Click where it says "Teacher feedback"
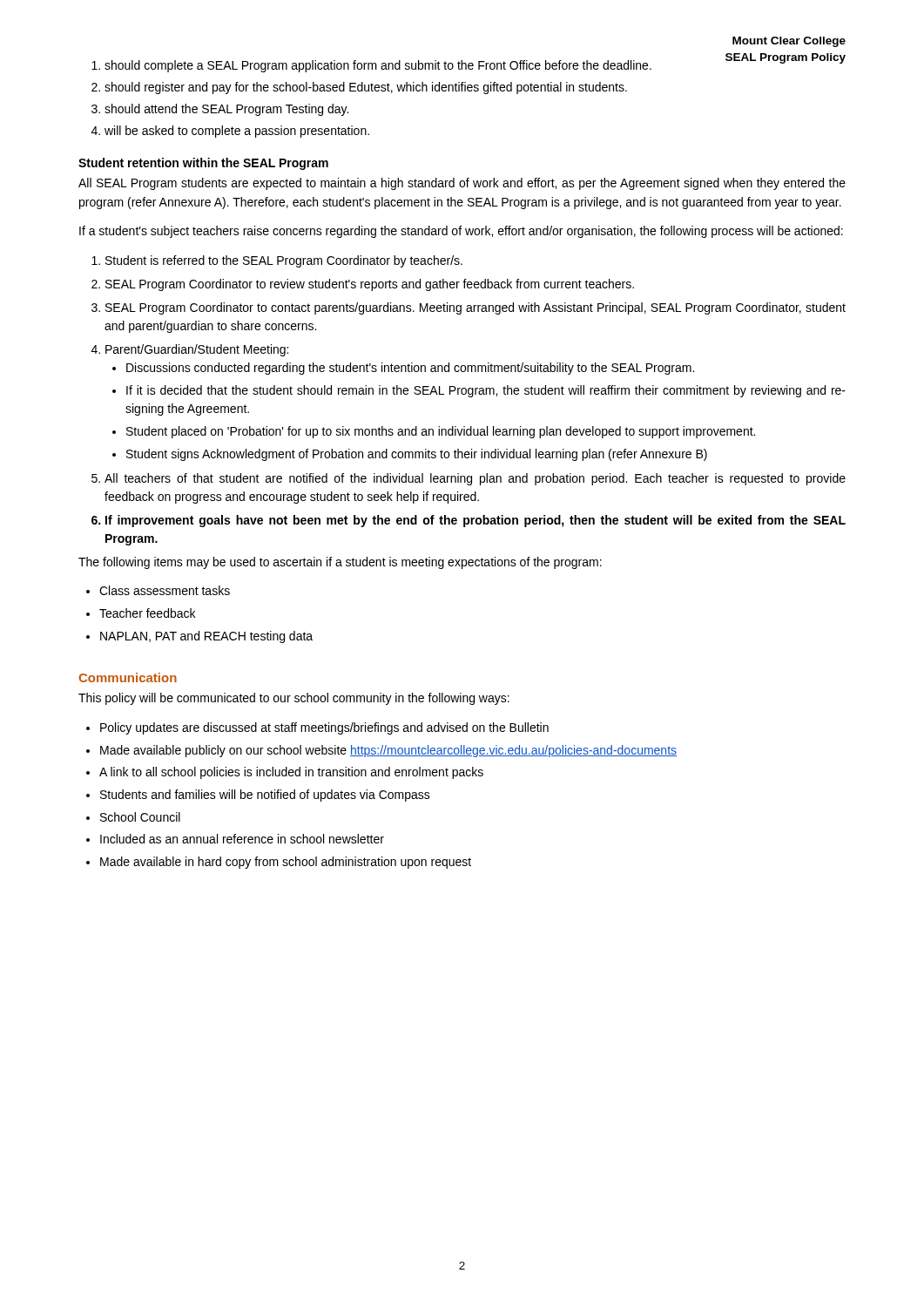Screen dimensions: 1307x924 [x=147, y=613]
